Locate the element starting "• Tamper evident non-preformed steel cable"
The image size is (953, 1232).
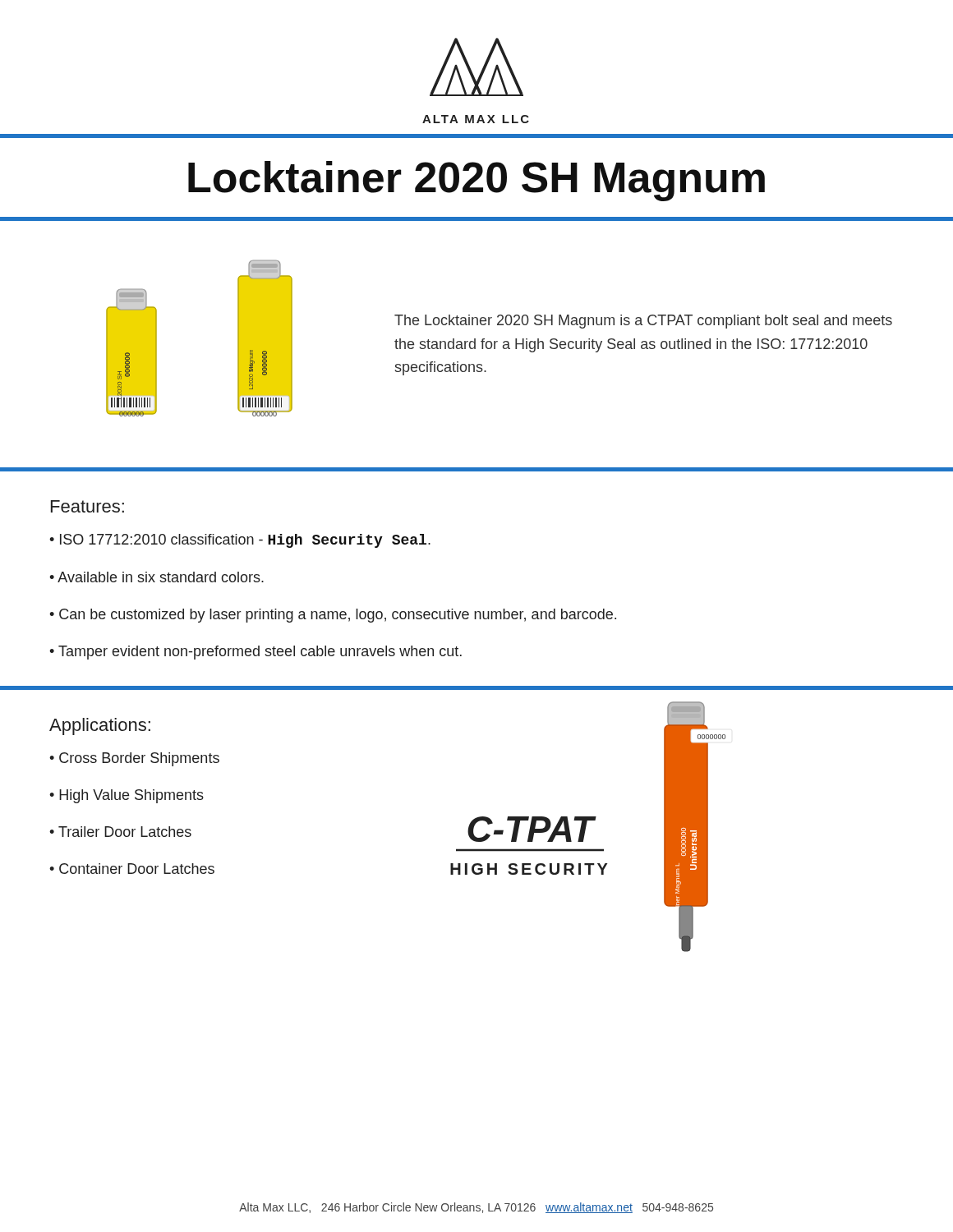coord(256,651)
